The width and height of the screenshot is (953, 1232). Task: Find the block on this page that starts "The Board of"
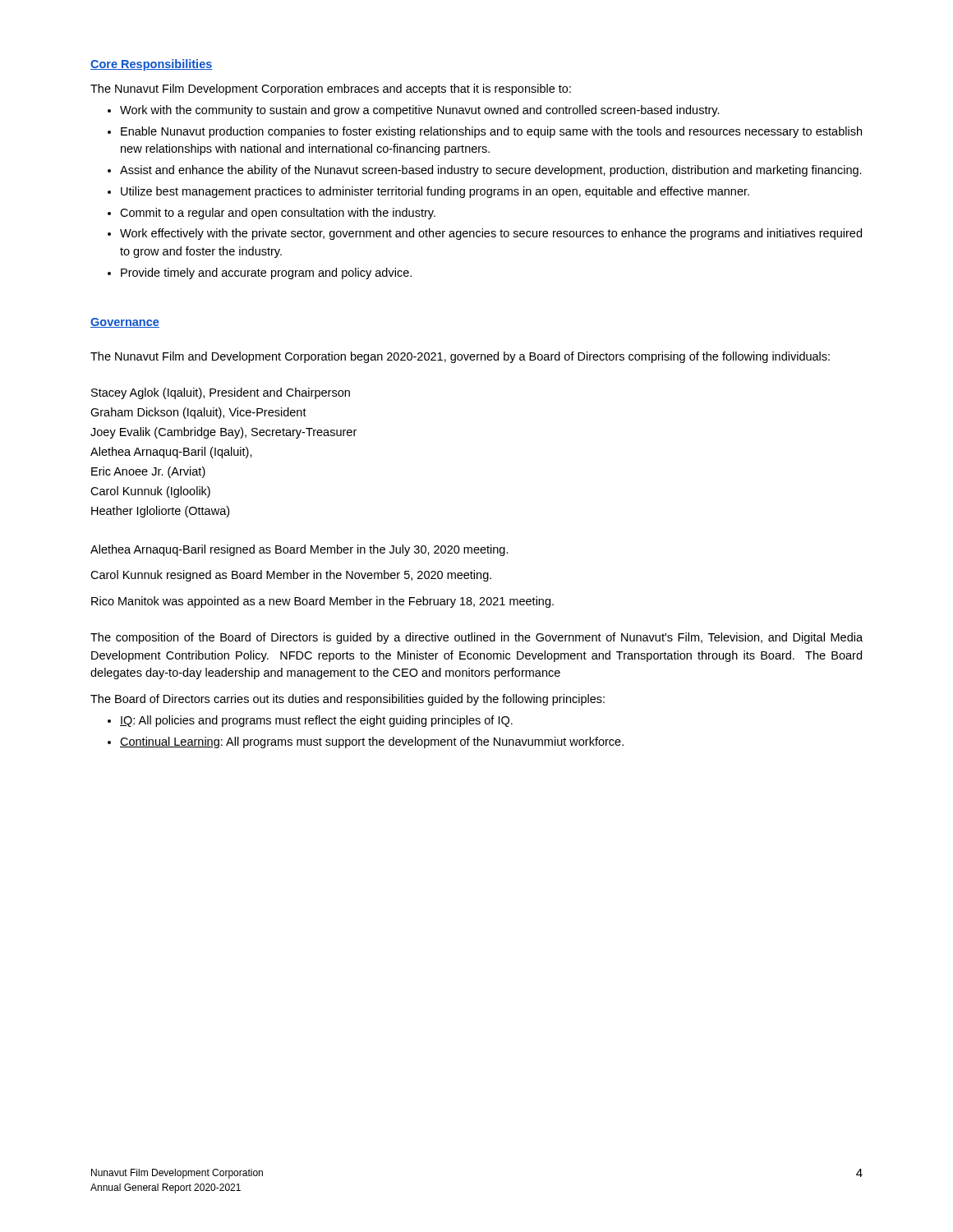click(348, 699)
